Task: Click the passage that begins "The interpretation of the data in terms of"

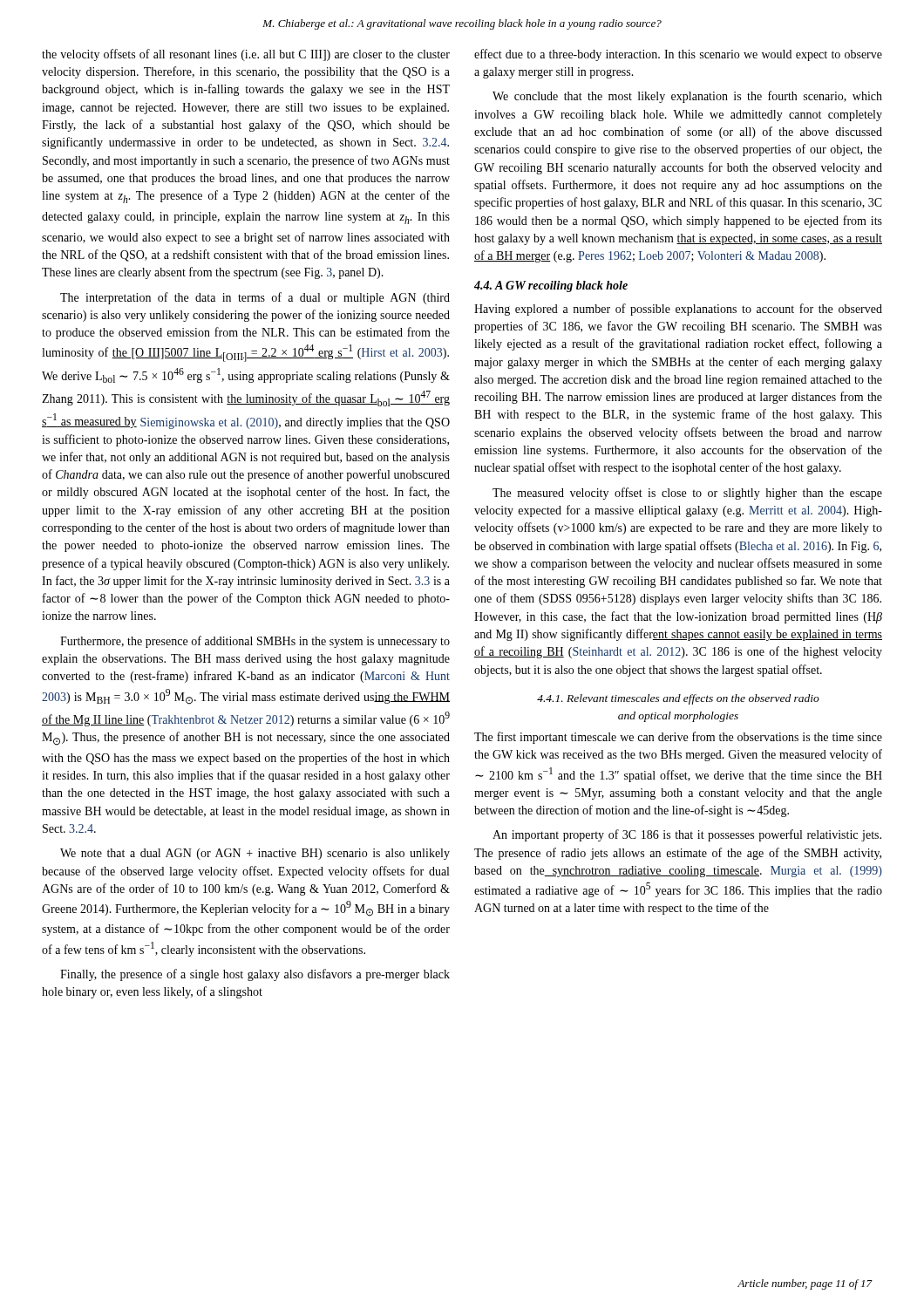Action: point(246,457)
